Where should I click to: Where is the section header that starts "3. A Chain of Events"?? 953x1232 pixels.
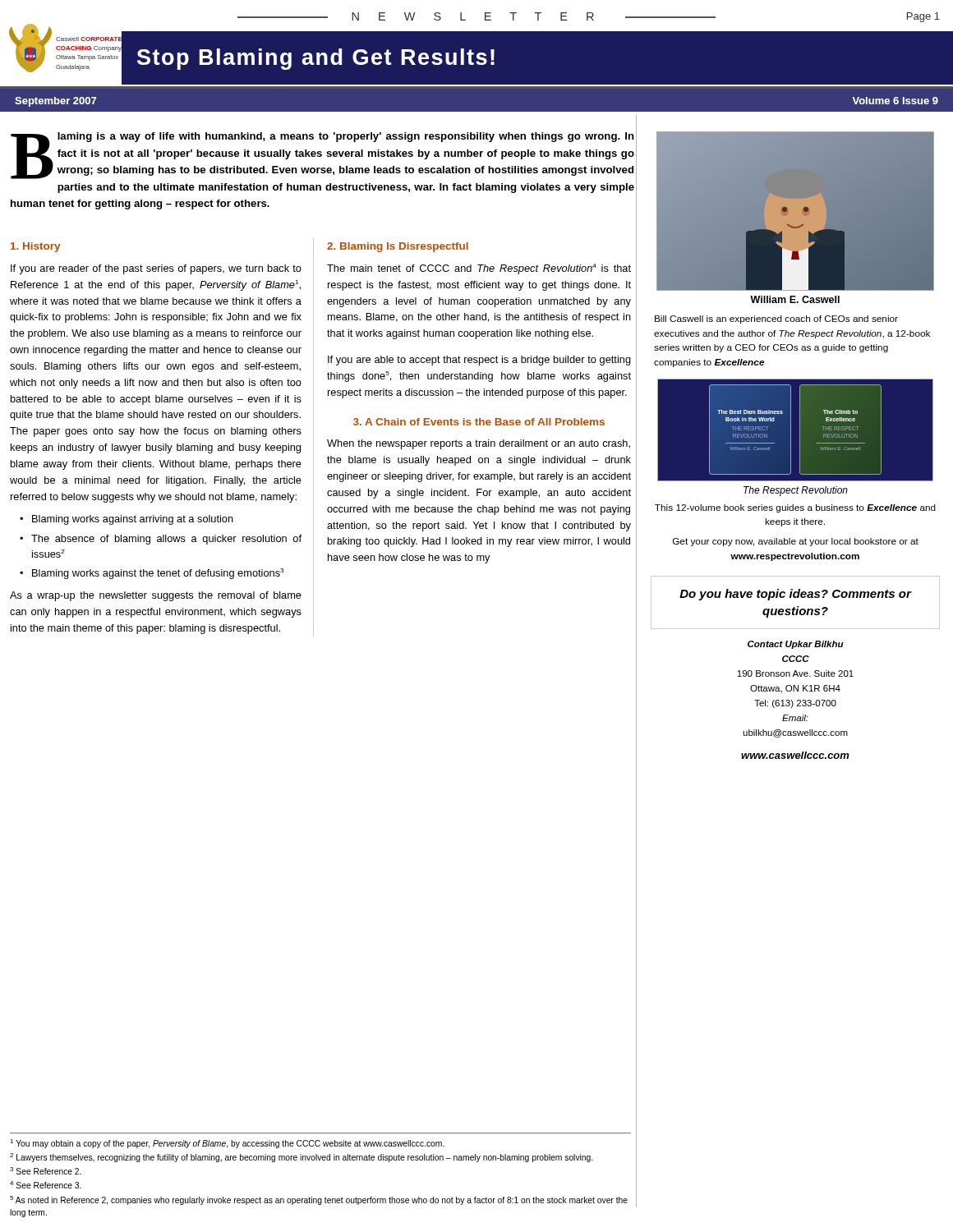[x=479, y=421]
